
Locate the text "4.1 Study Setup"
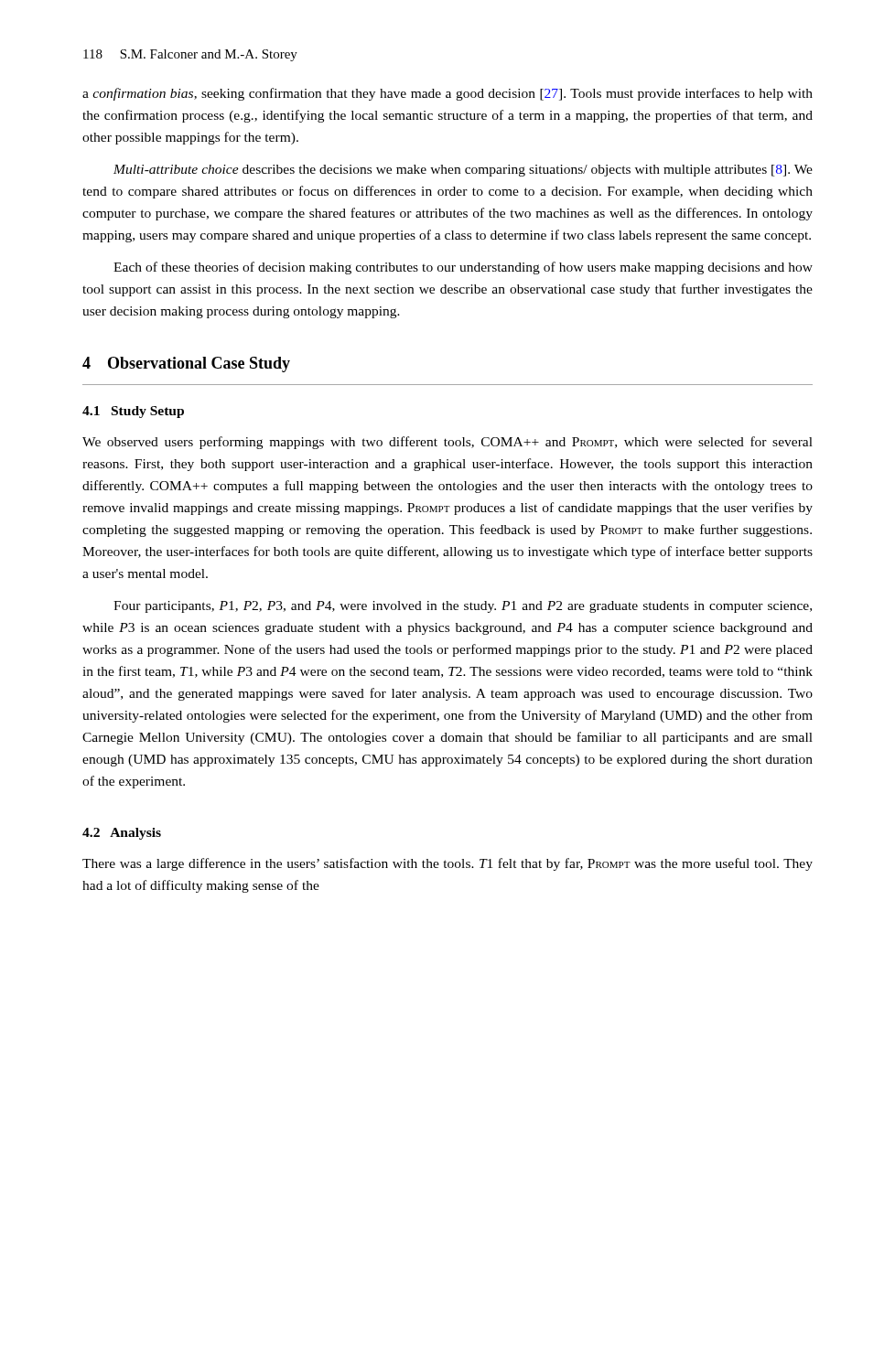coord(133,410)
